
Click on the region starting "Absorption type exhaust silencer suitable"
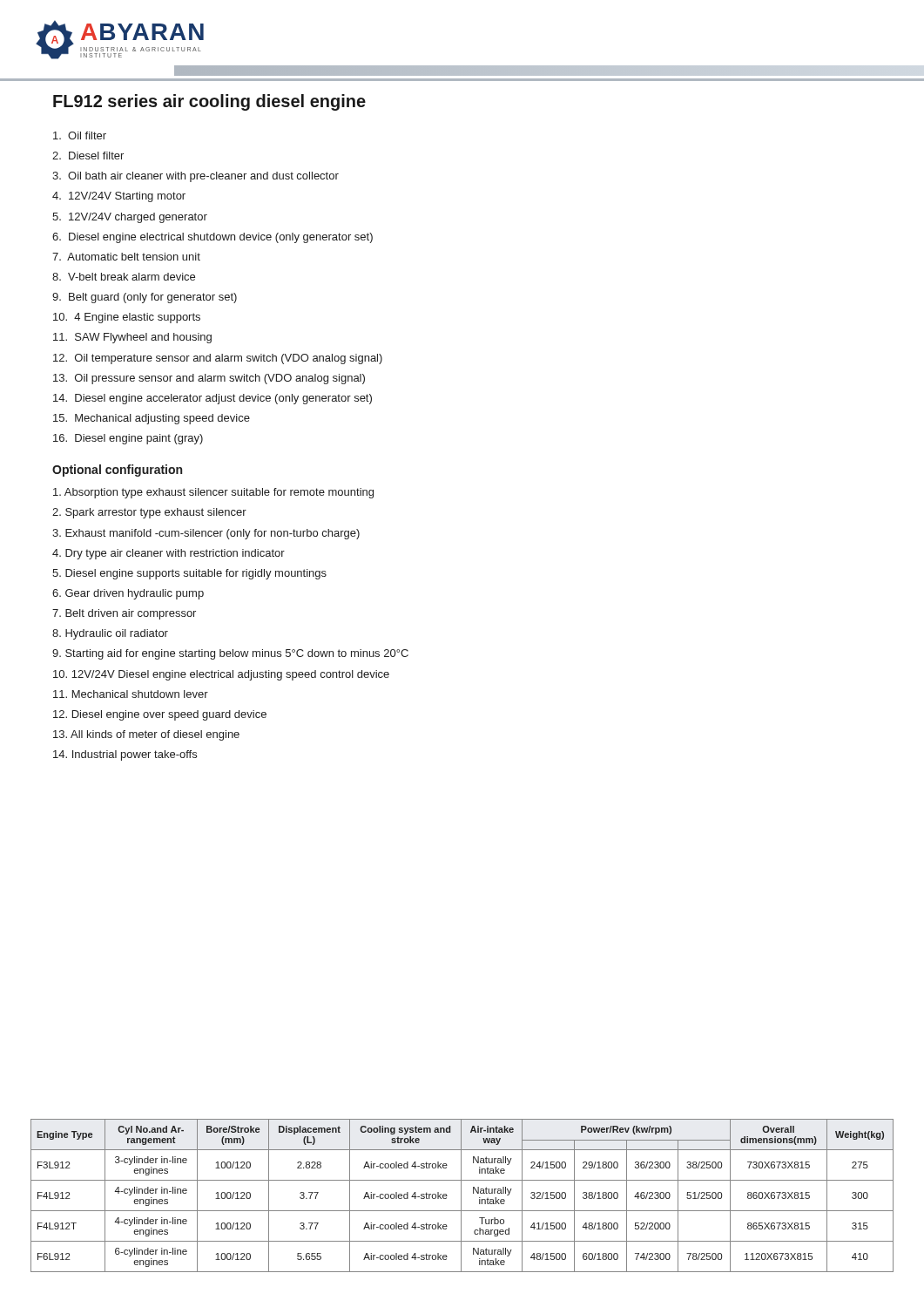click(213, 492)
